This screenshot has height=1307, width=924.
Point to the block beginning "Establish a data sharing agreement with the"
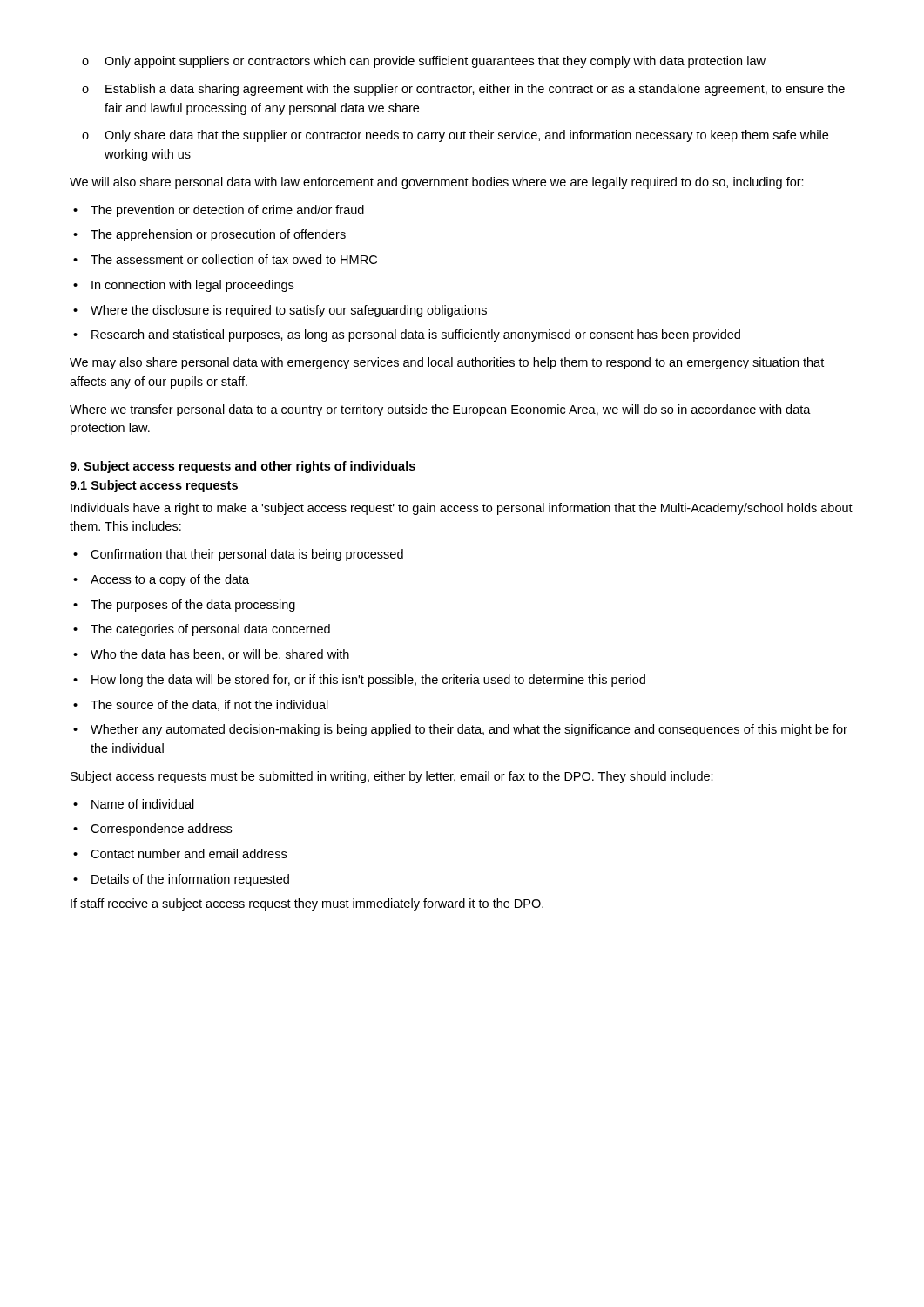pos(475,98)
